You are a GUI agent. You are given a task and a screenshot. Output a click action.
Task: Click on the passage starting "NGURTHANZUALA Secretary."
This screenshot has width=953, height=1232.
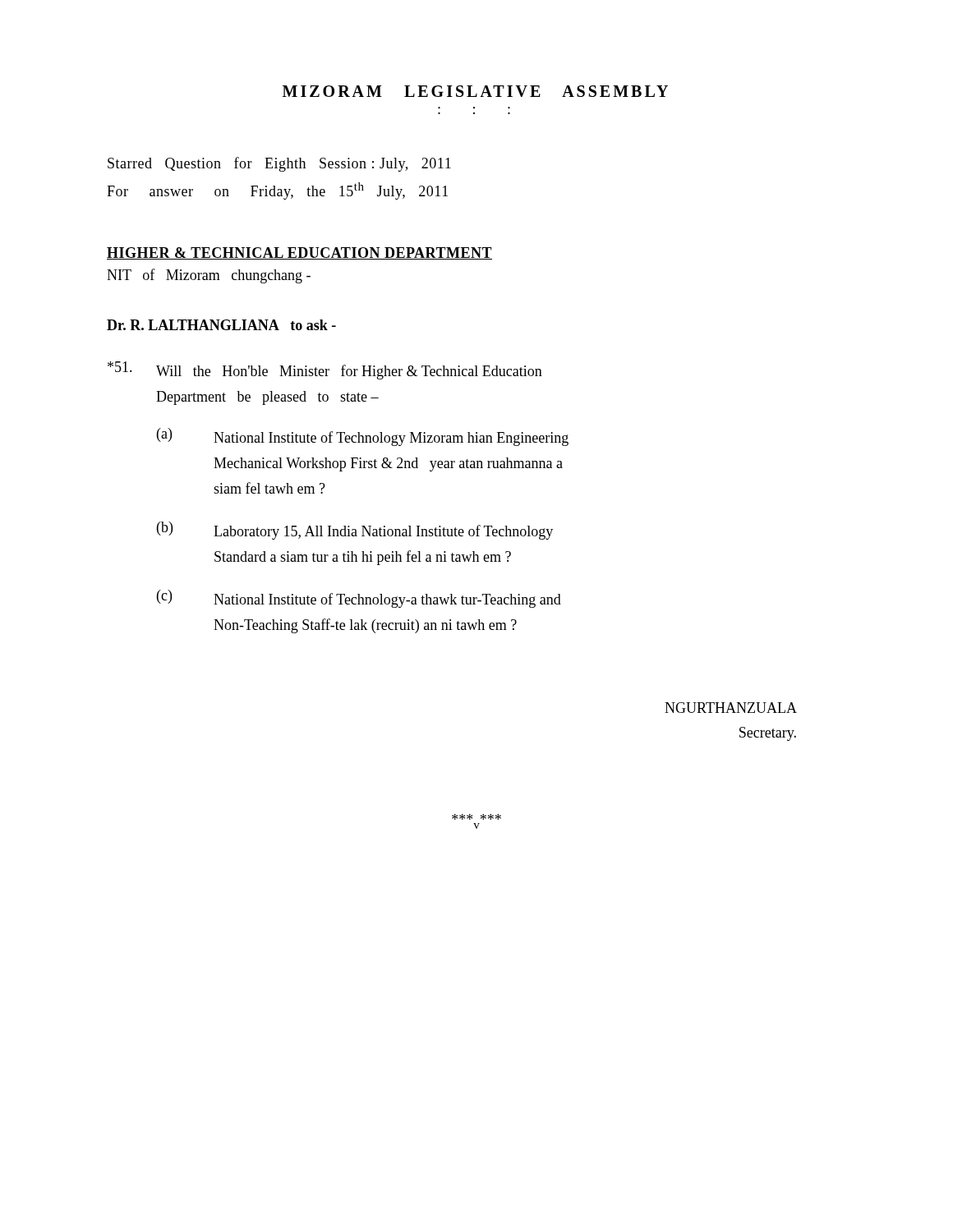pos(731,720)
